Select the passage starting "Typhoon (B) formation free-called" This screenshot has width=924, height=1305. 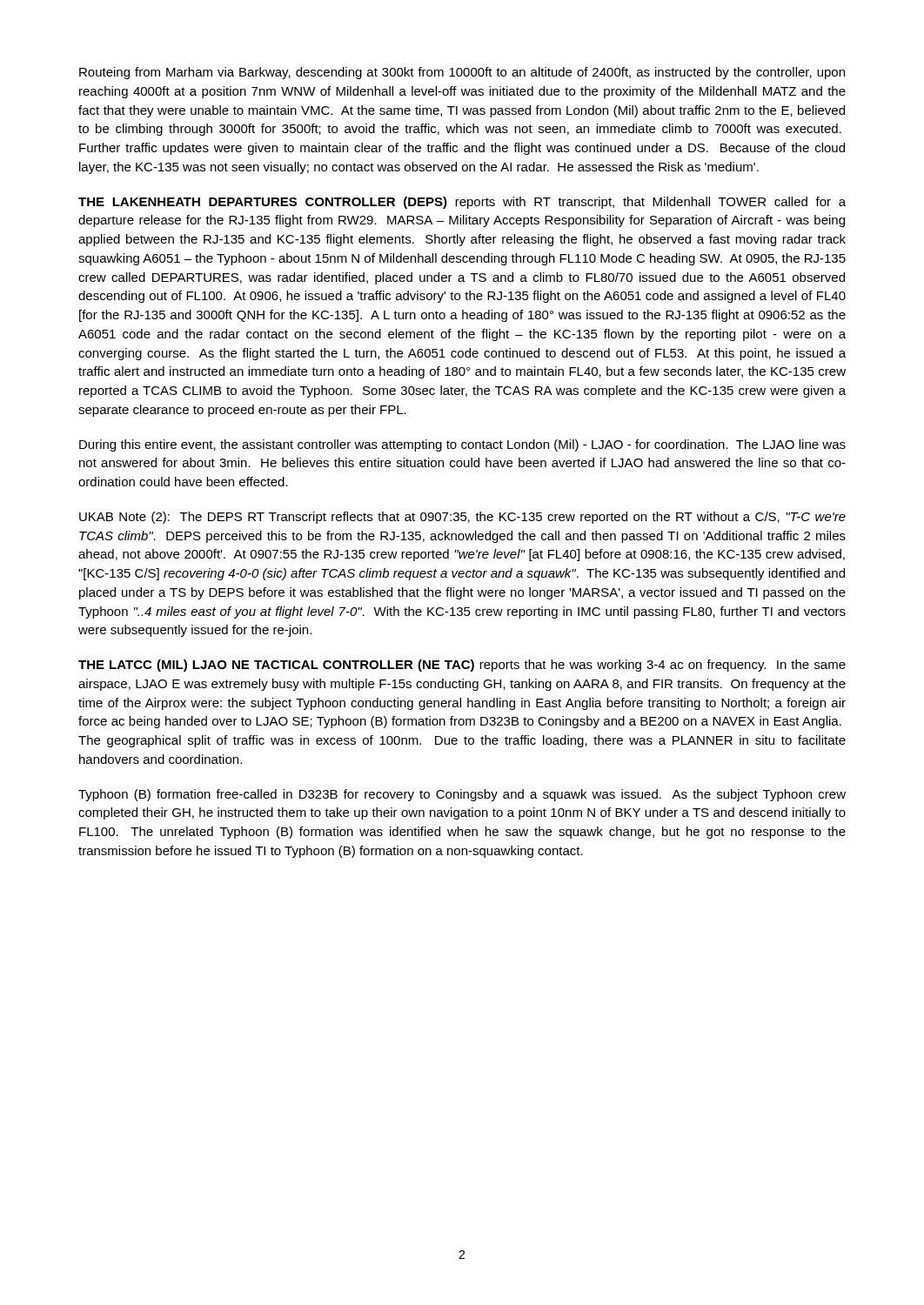tap(462, 822)
